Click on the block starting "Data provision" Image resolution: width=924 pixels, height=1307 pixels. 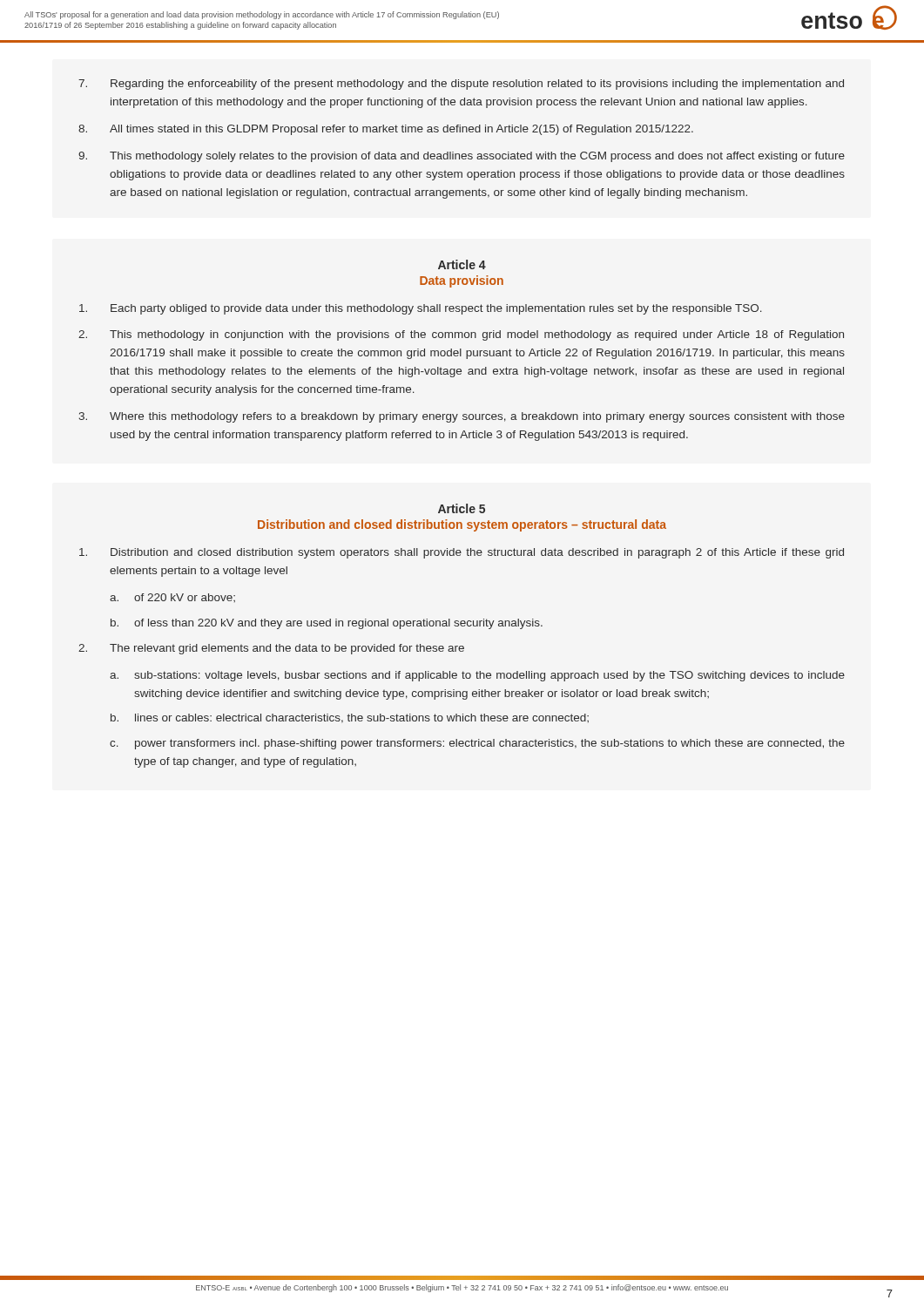[x=462, y=280]
